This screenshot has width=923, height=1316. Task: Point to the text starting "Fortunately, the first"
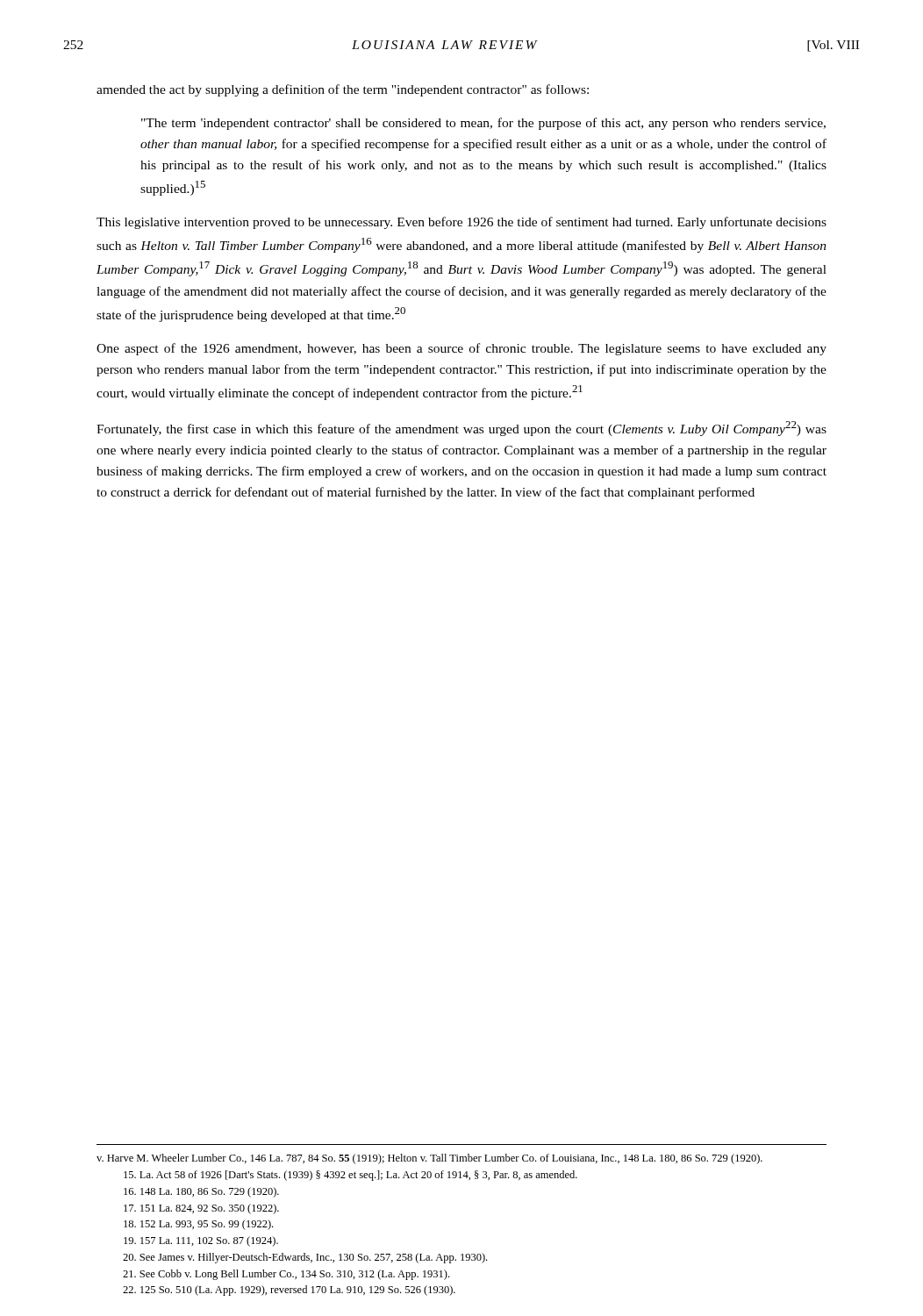462,459
